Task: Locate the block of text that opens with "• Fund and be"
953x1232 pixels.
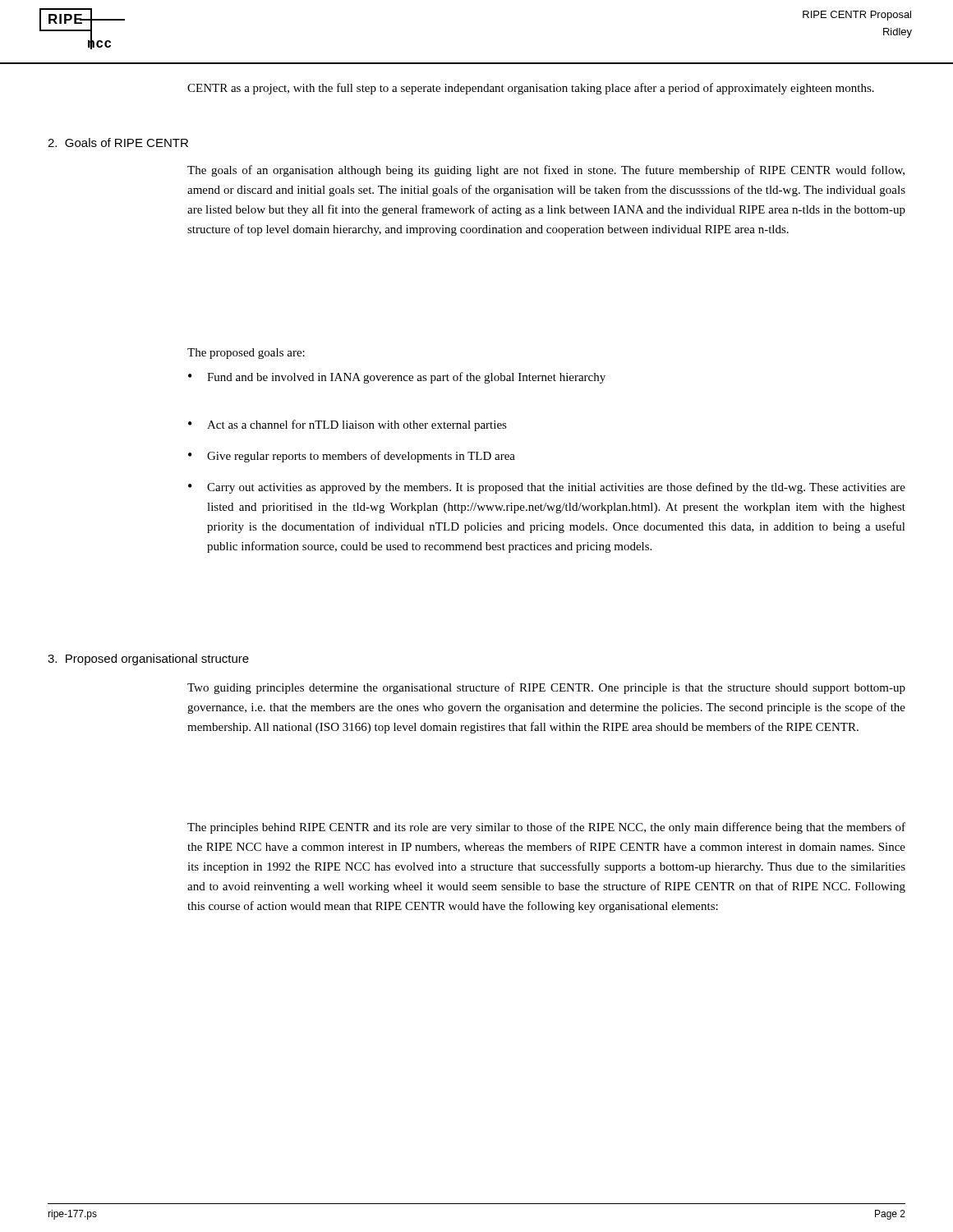Action: pyautogui.click(x=546, y=377)
